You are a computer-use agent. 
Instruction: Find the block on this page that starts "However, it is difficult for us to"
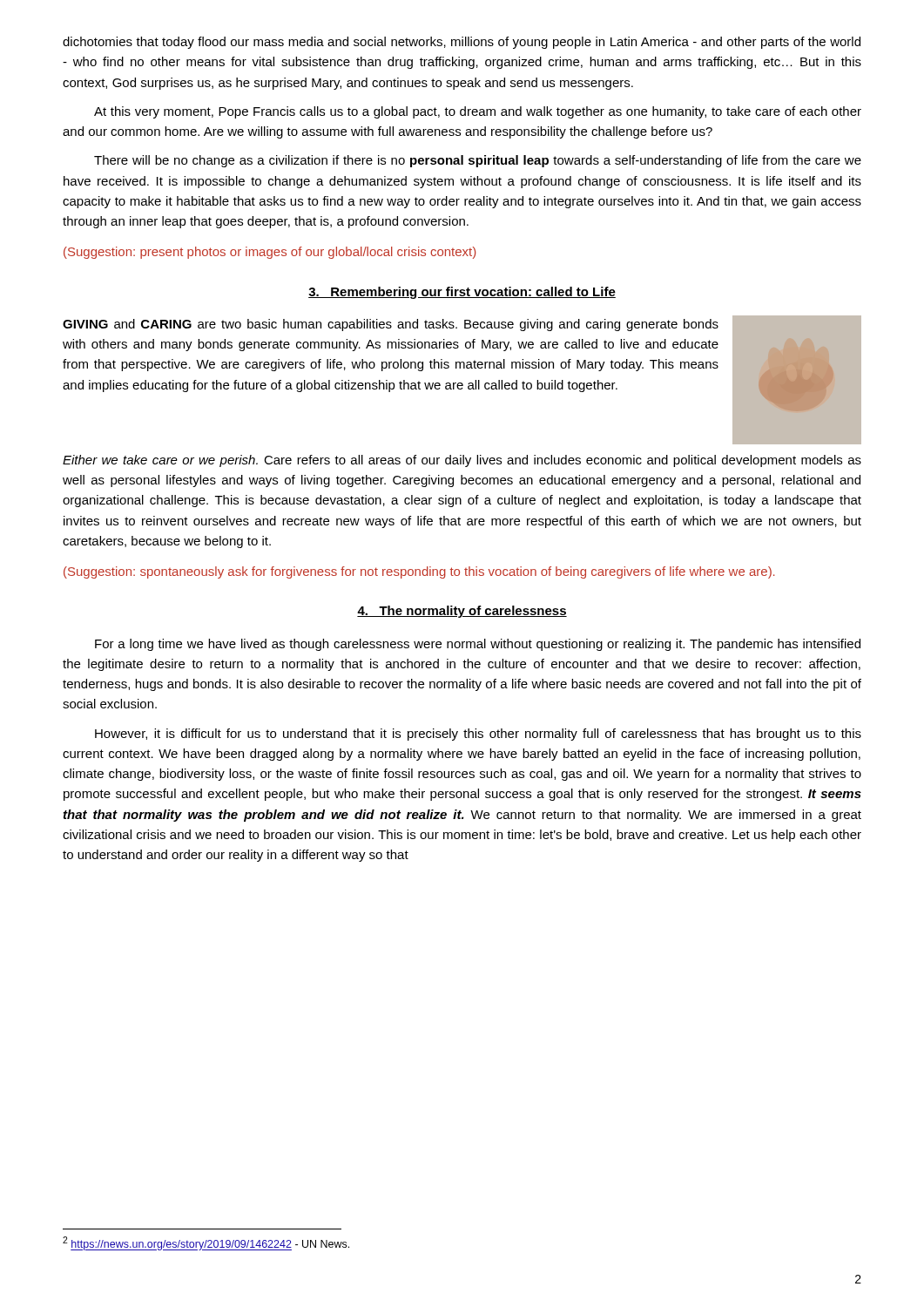(x=462, y=794)
